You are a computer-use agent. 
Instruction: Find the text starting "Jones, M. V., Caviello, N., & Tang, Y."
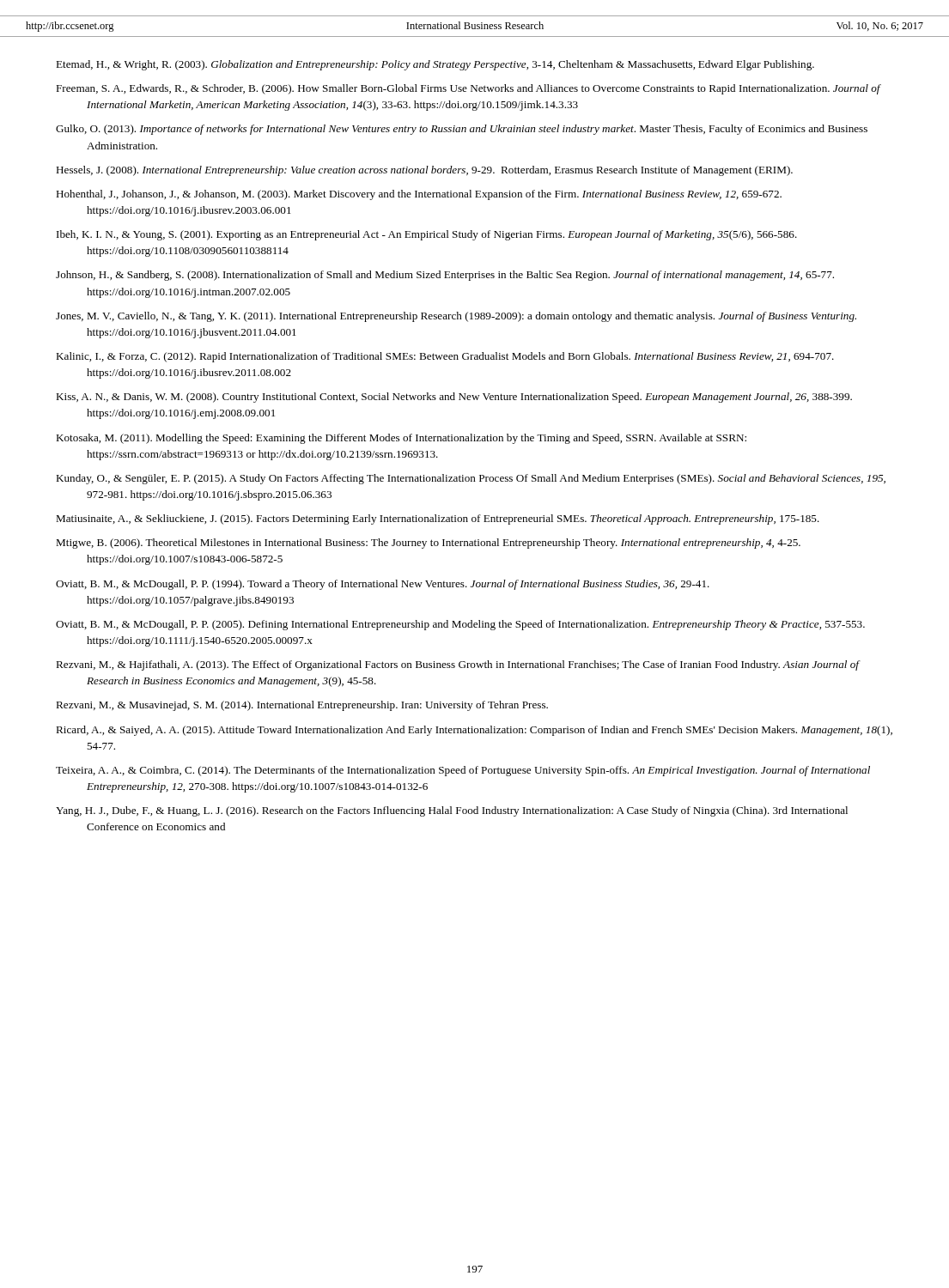coord(457,324)
